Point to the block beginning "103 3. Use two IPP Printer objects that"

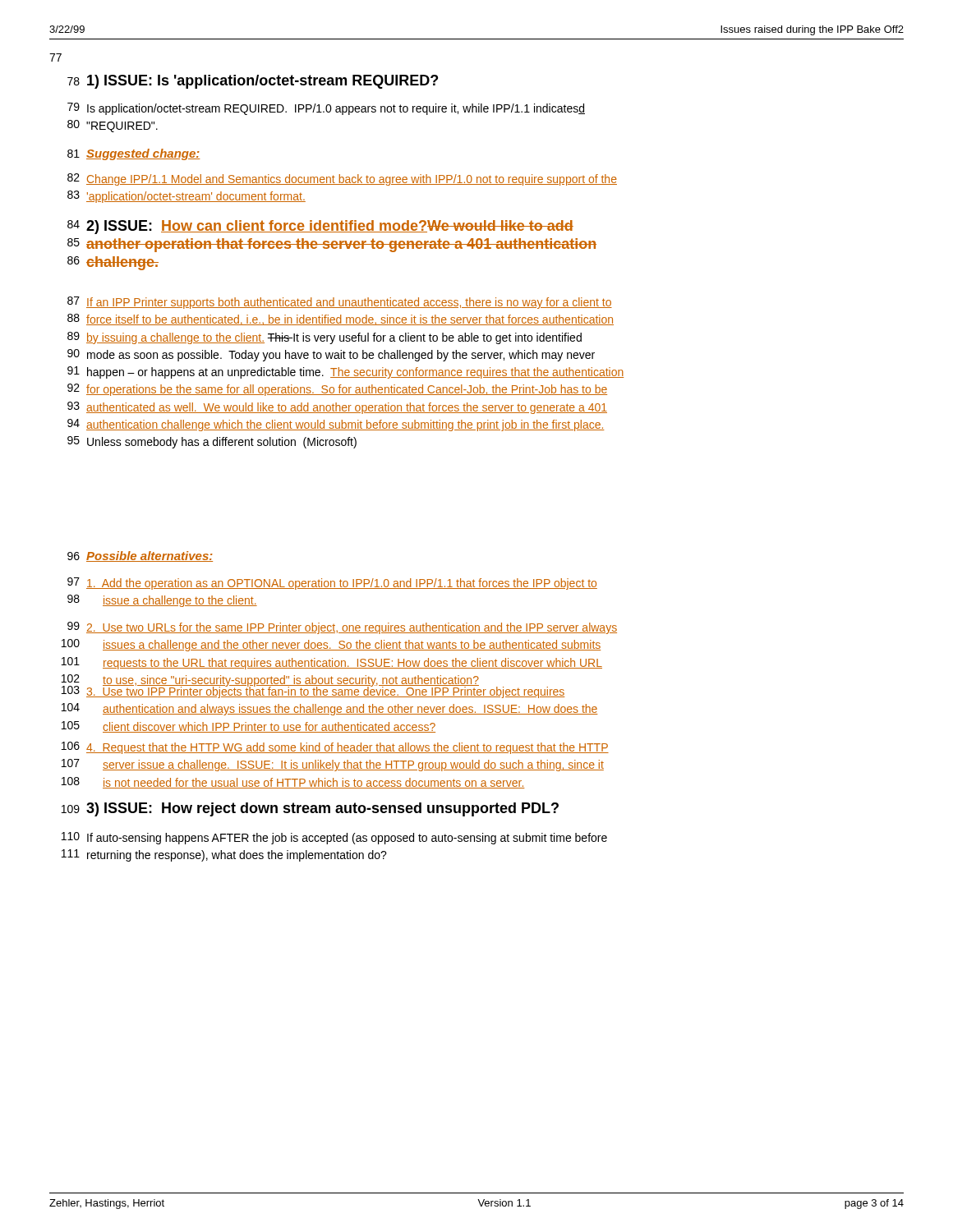click(x=476, y=709)
